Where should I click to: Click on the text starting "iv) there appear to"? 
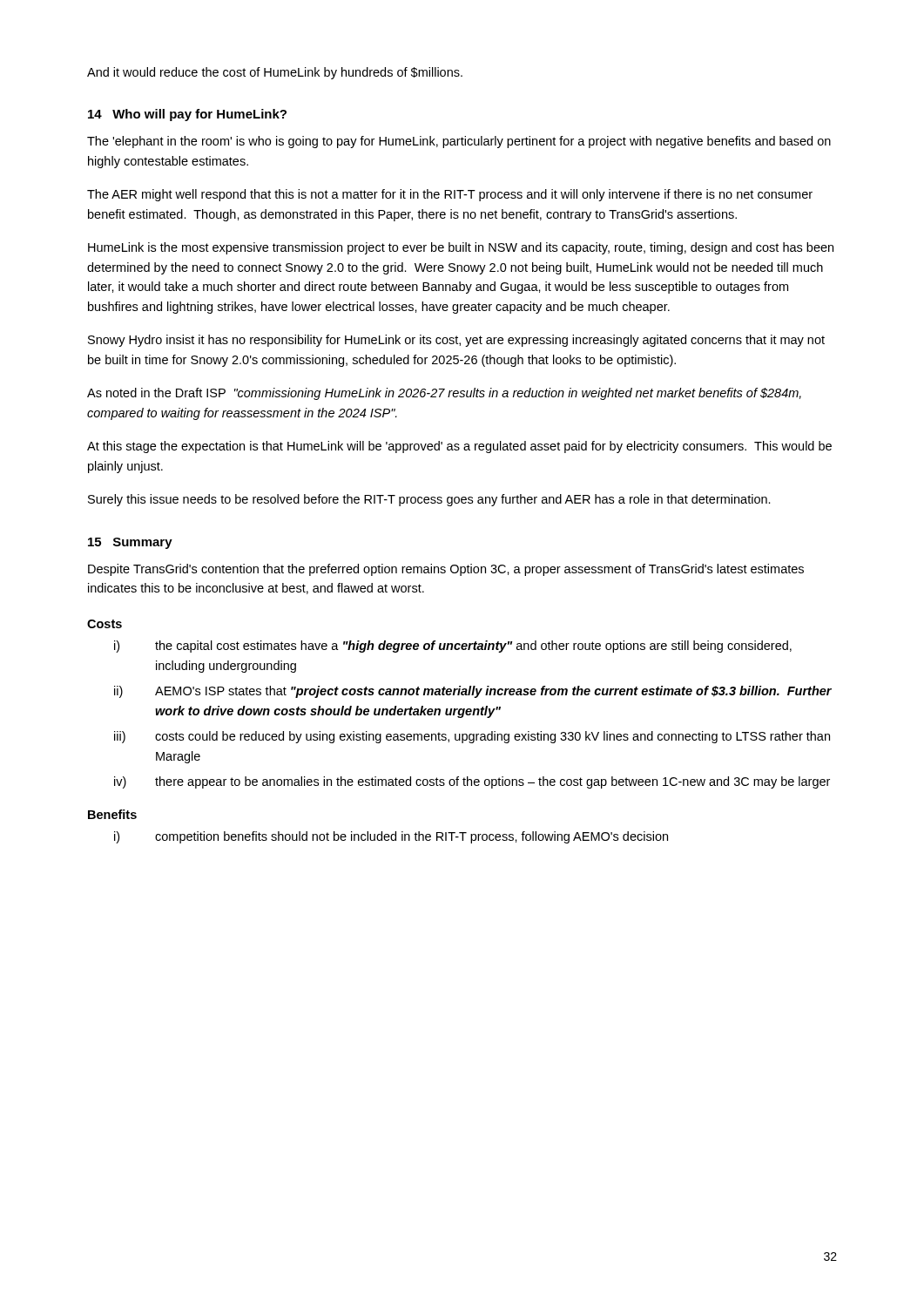click(x=462, y=782)
